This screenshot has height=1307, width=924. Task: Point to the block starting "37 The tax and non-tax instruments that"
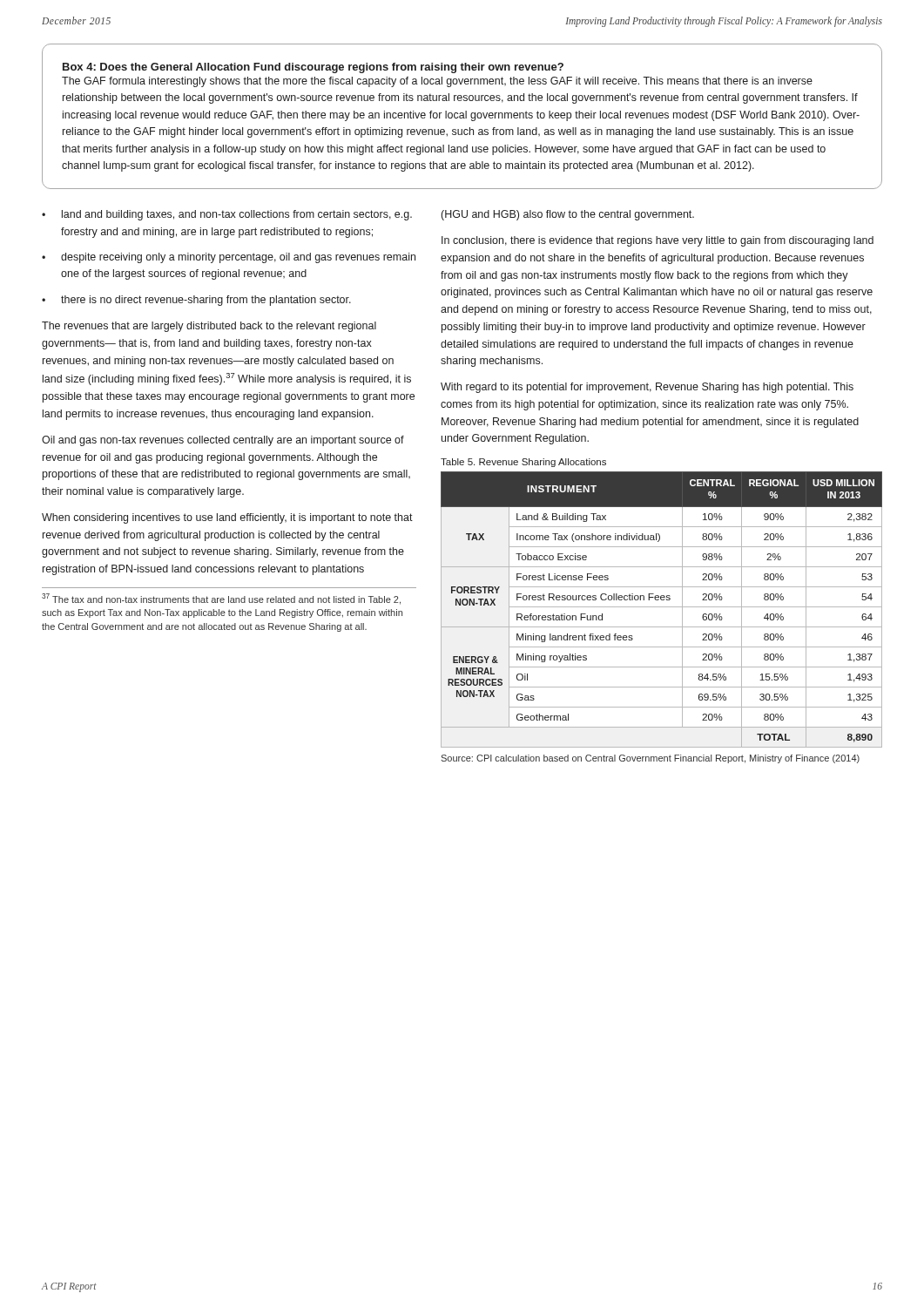pos(222,612)
